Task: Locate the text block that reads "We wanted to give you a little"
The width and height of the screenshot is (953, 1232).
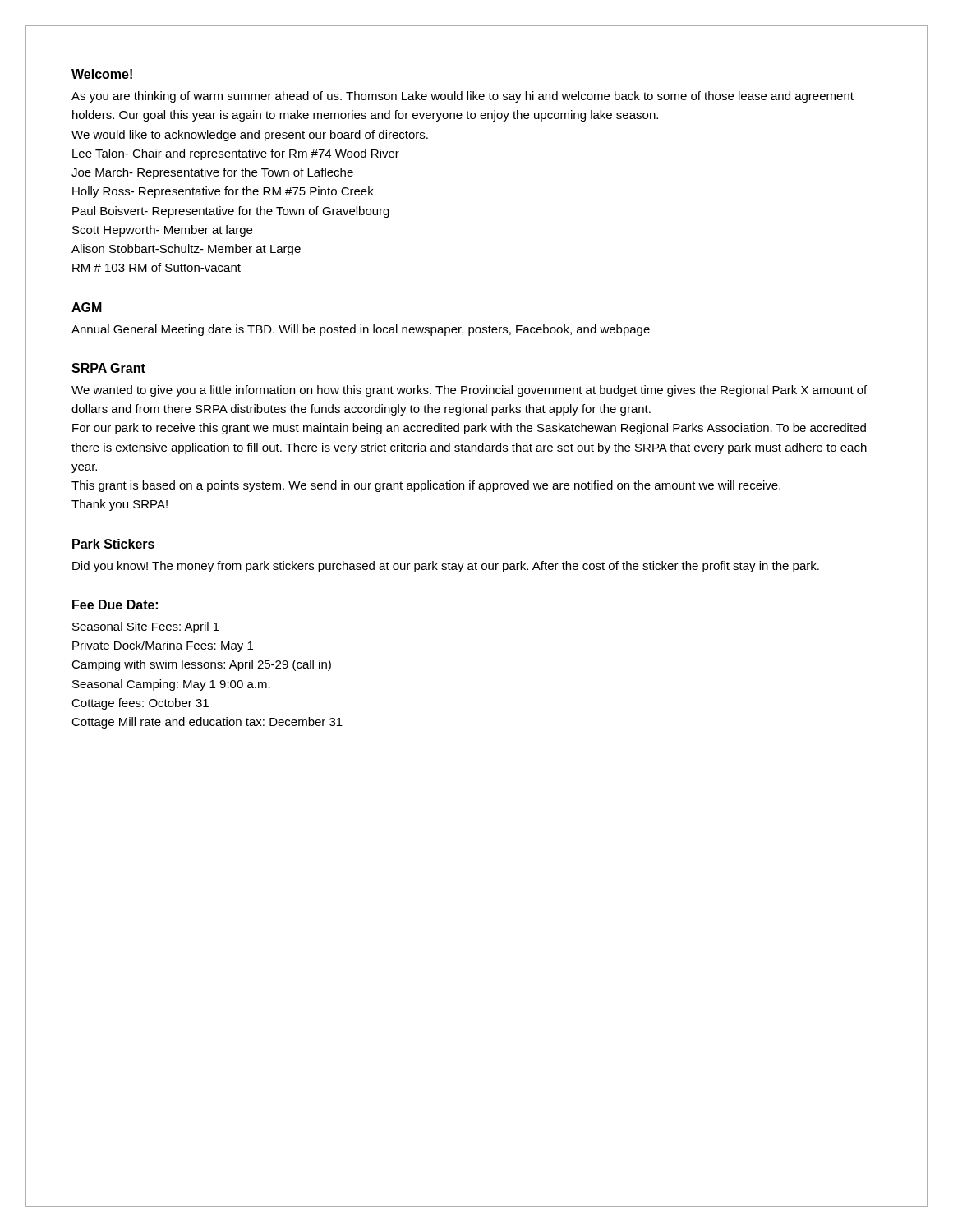Action: click(469, 447)
